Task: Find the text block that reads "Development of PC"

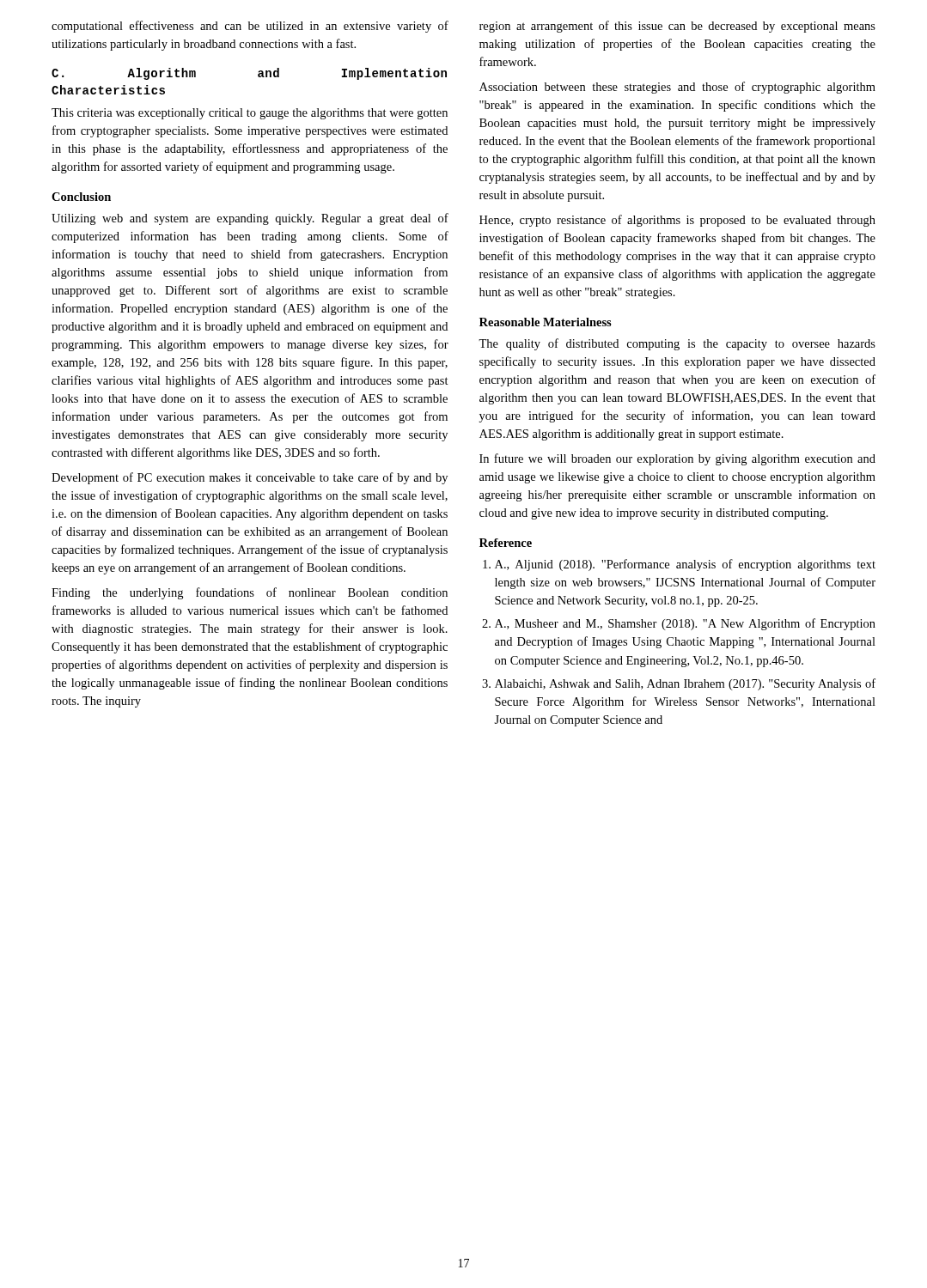Action: click(x=250, y=523)
